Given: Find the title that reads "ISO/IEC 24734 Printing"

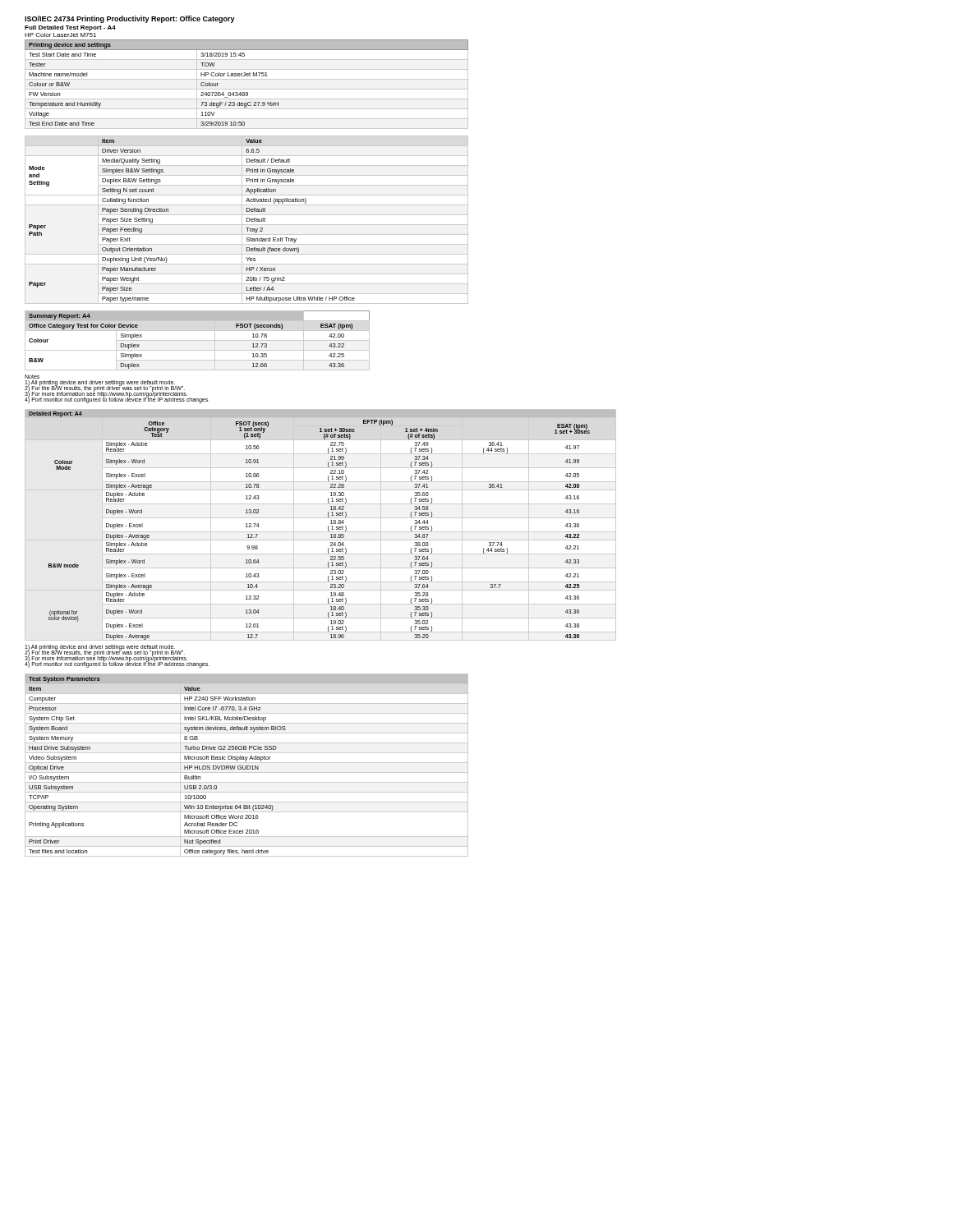Looking at the screenshot, I should (x=130, y=19).
